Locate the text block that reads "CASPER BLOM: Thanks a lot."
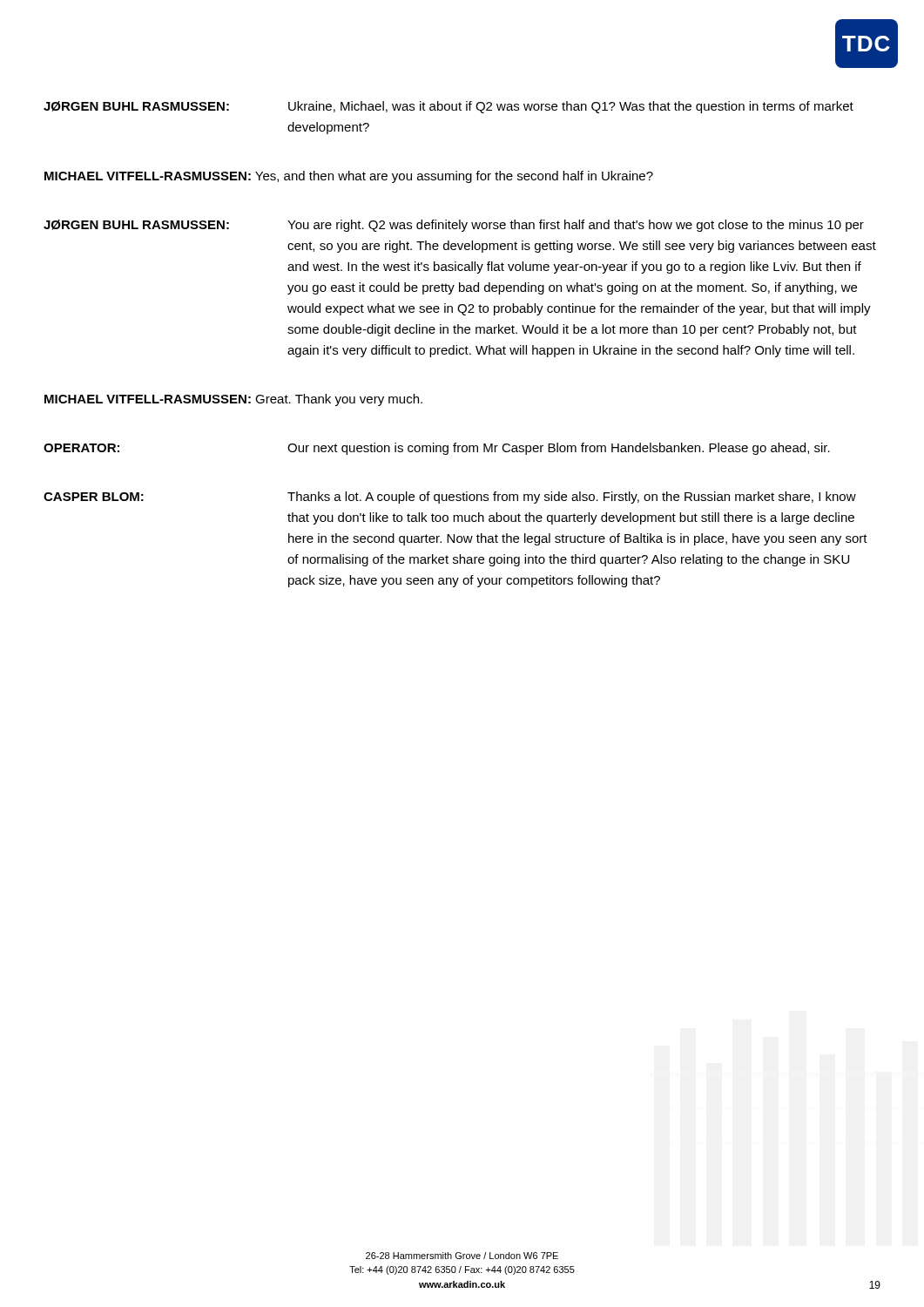This screenshot has height=1307, width=924. click(462, 538)
